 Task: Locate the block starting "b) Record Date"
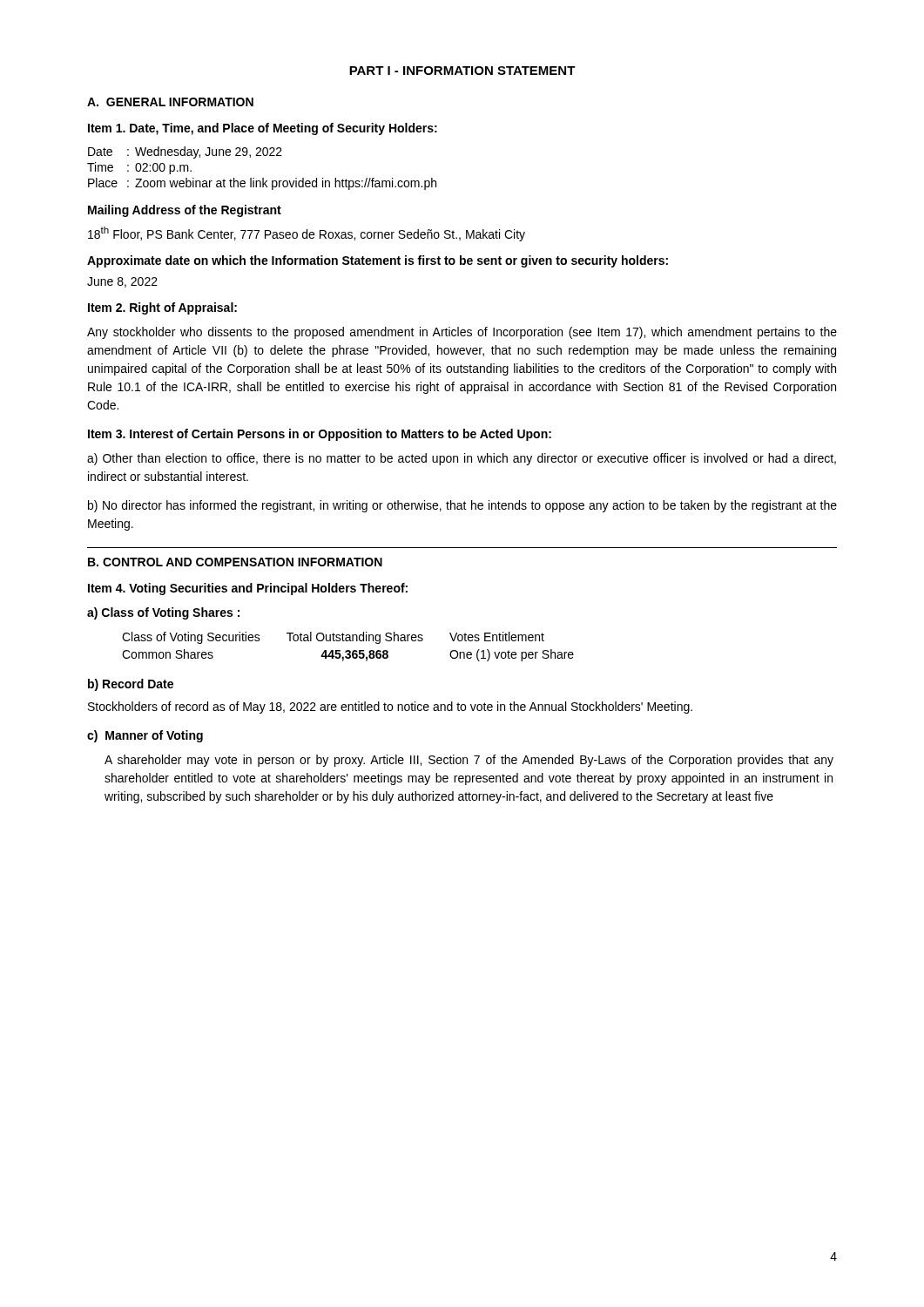pos(130,684)
